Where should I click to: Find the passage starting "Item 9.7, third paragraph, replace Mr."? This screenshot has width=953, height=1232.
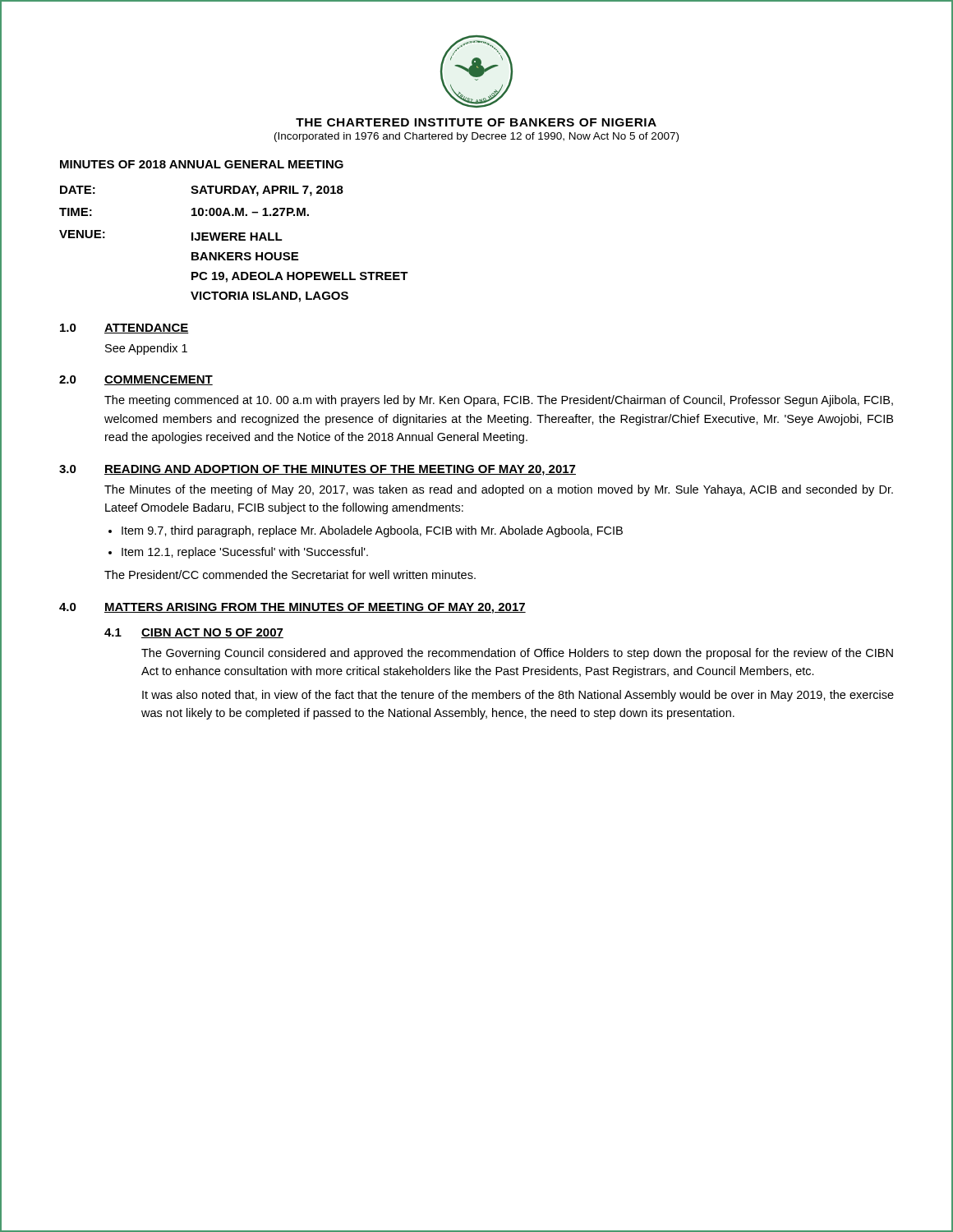tap(372, 530)
